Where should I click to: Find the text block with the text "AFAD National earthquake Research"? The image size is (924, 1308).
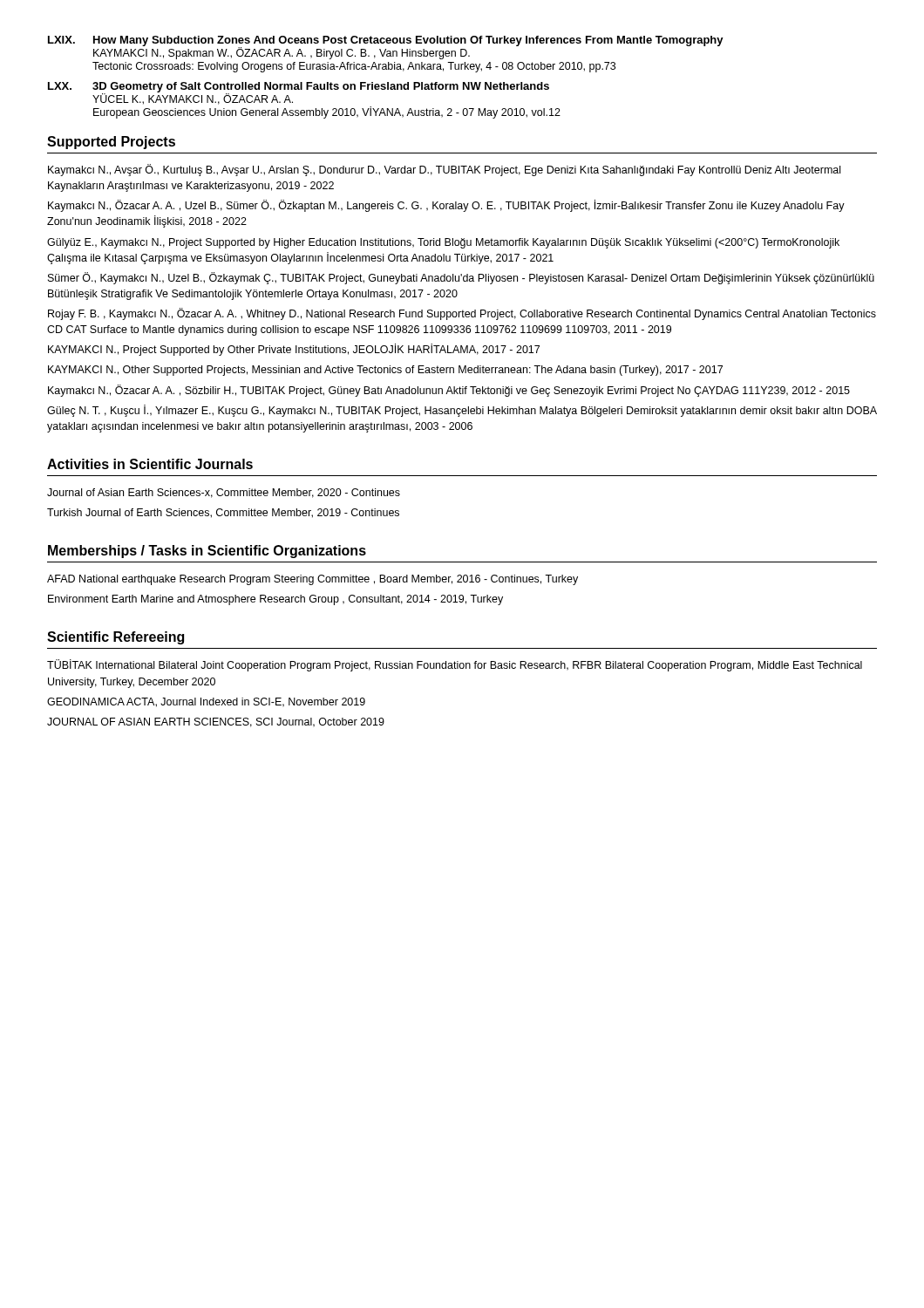[313, 579]
